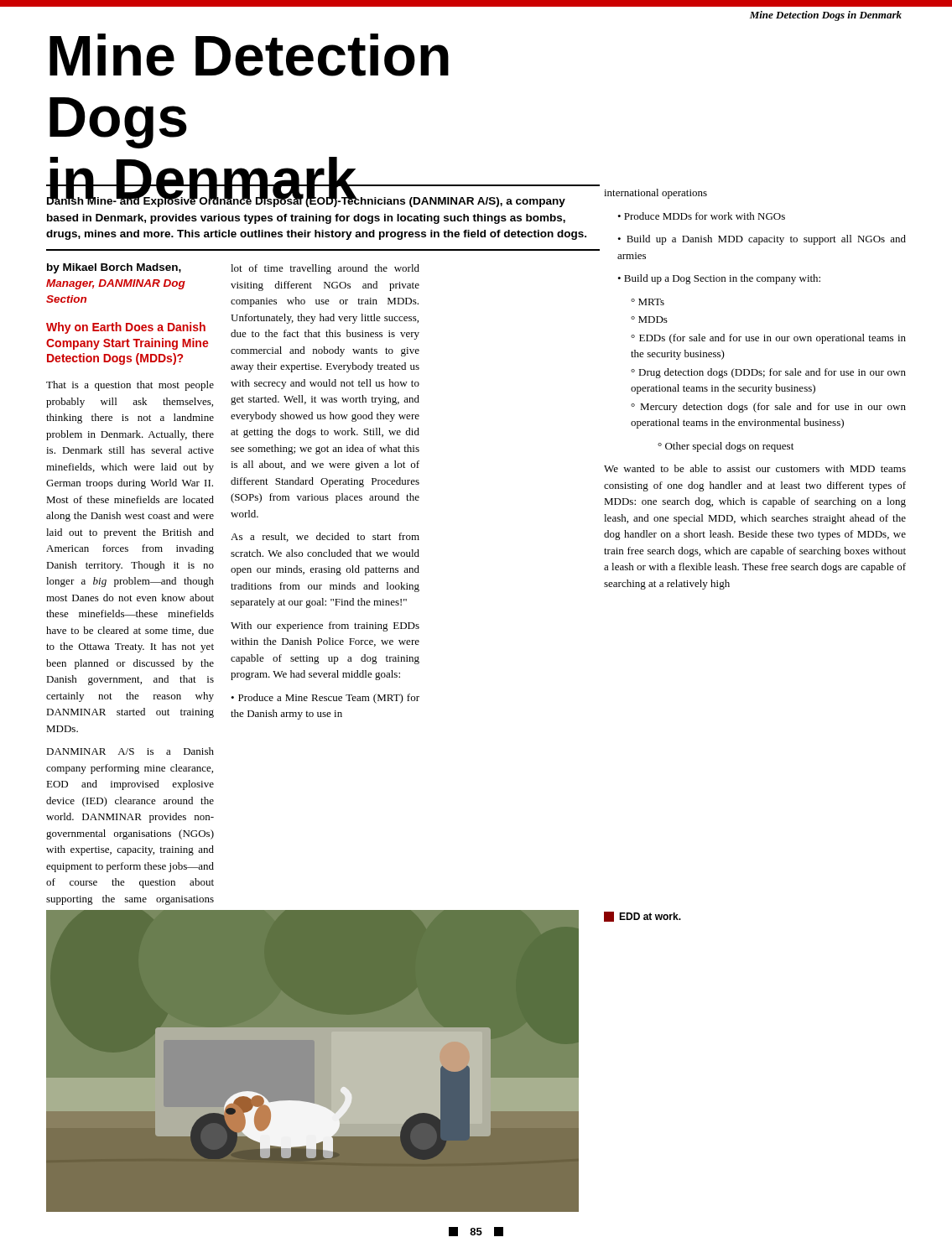Select the text starting "lot of time travelling around"
The height and width of the screenshot is (1258, 952).
325,491
